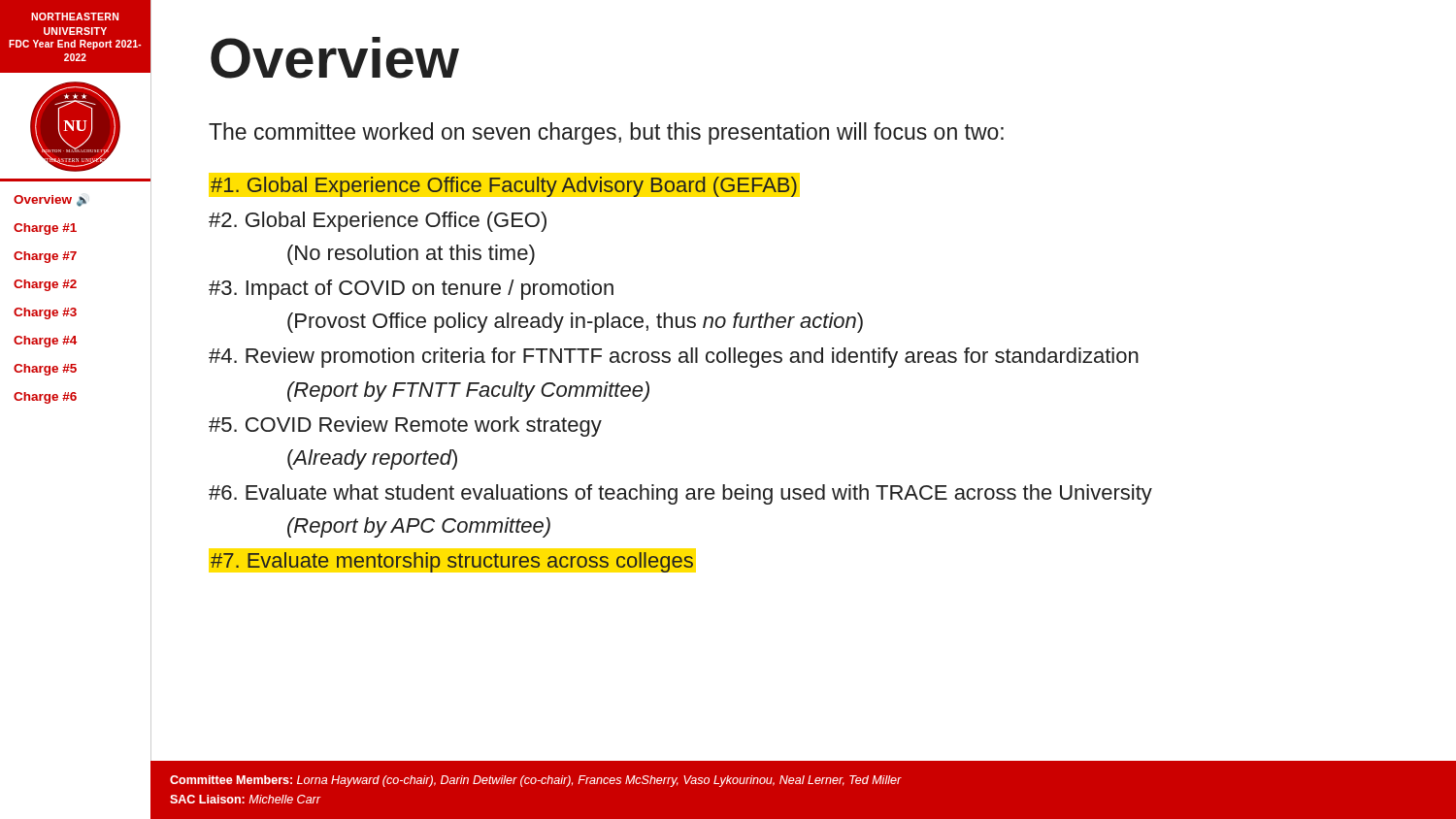Click the passage that begins "#6. Evaluate what student"
The height and width of the screenshot is (819, 1456).
(680, 494)
